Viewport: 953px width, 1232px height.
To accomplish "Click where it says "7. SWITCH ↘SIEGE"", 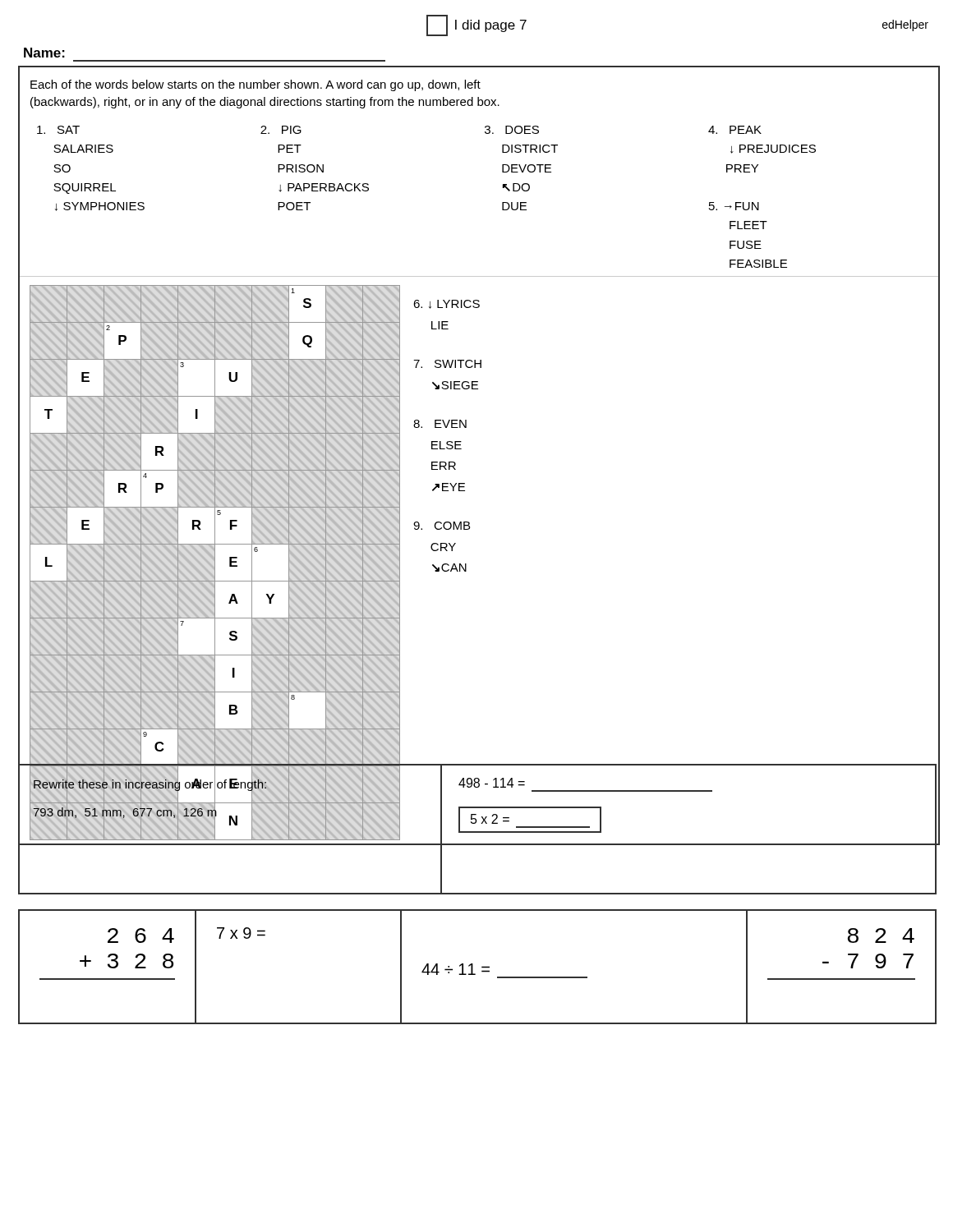I will click(x=448, y=374).
